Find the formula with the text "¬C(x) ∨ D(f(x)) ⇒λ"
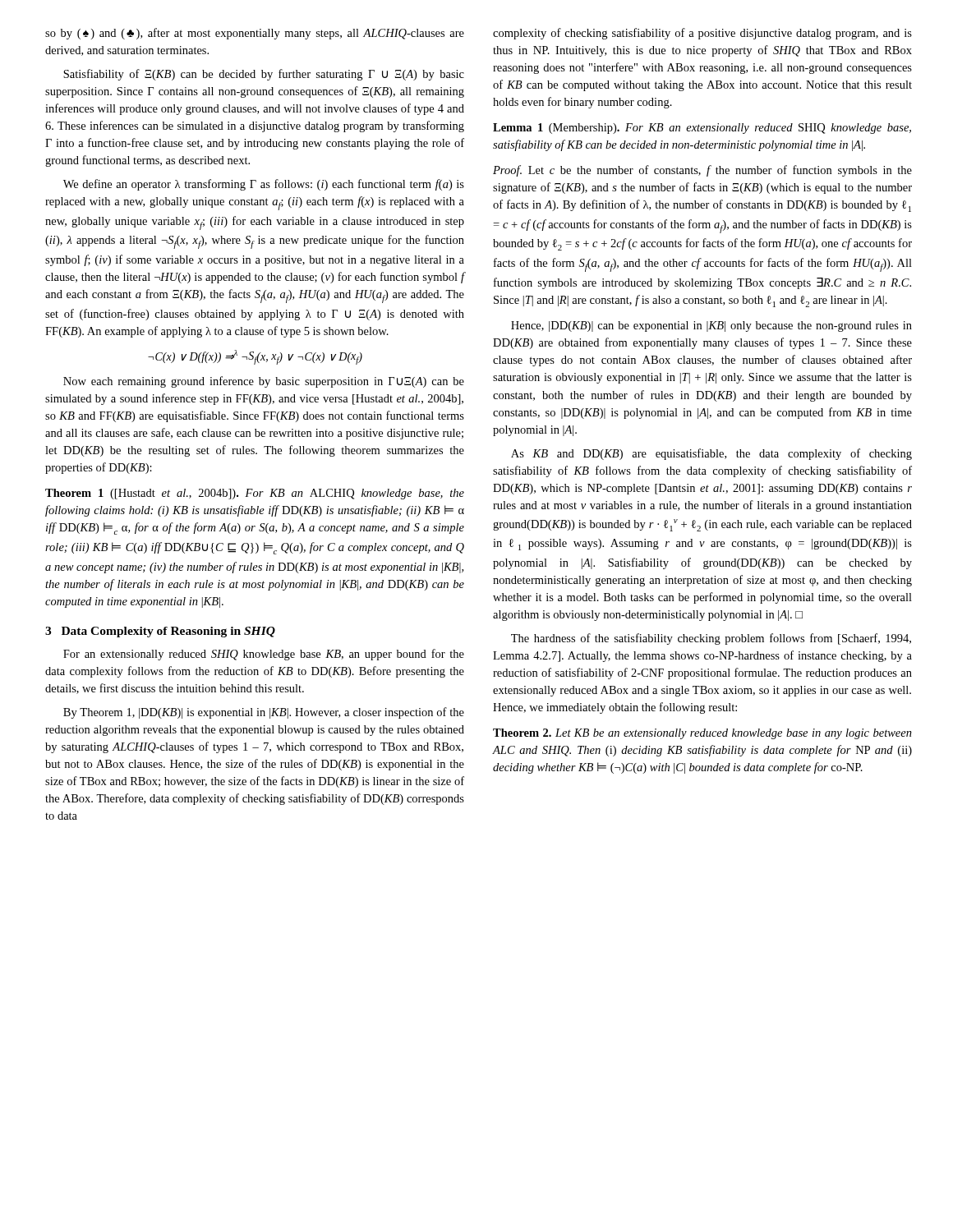This screenshot has width=953, height=1232. tap(255, 357)
